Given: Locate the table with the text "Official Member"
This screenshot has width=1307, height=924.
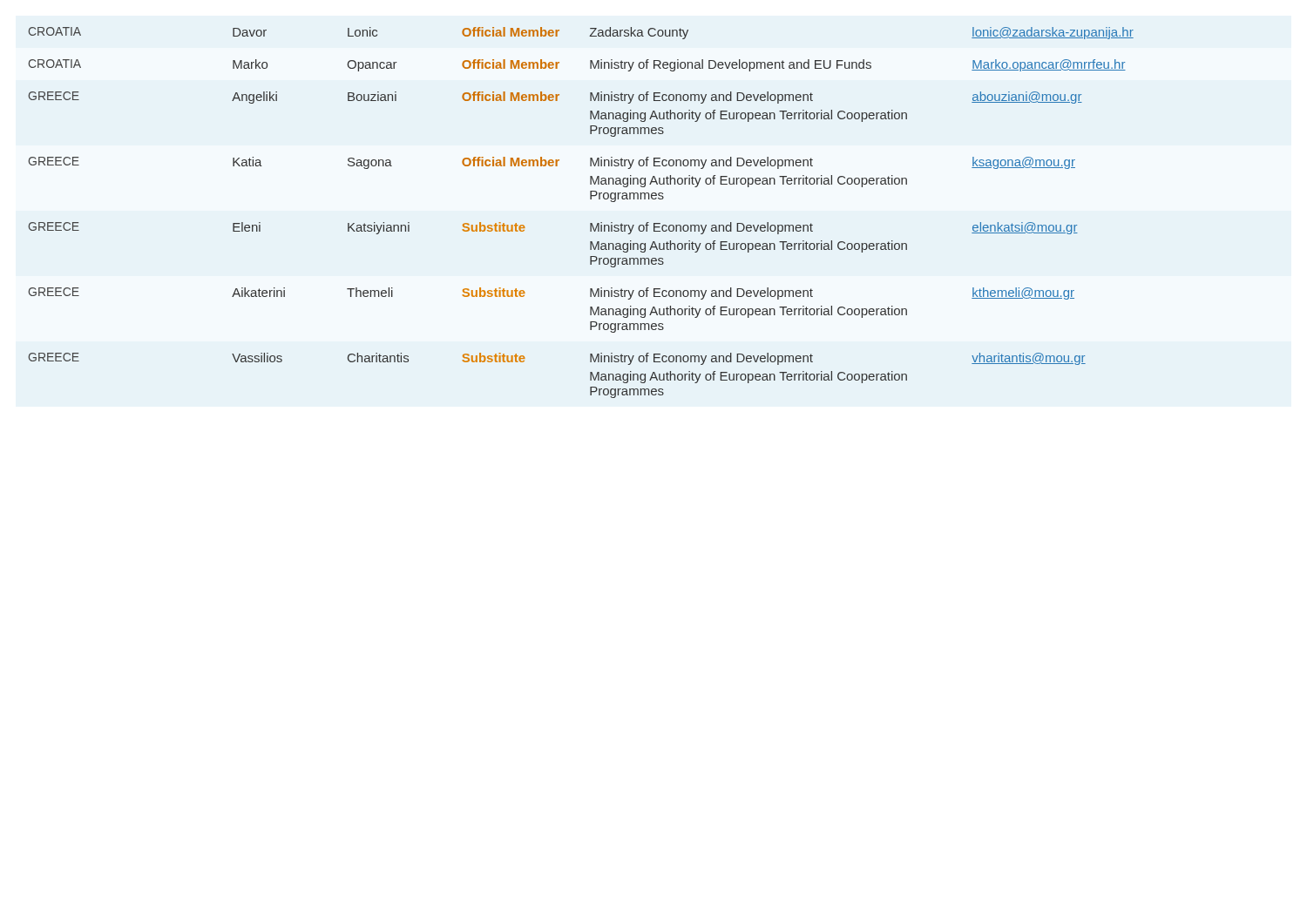Looking at the screenshot, I should (654, 211).
